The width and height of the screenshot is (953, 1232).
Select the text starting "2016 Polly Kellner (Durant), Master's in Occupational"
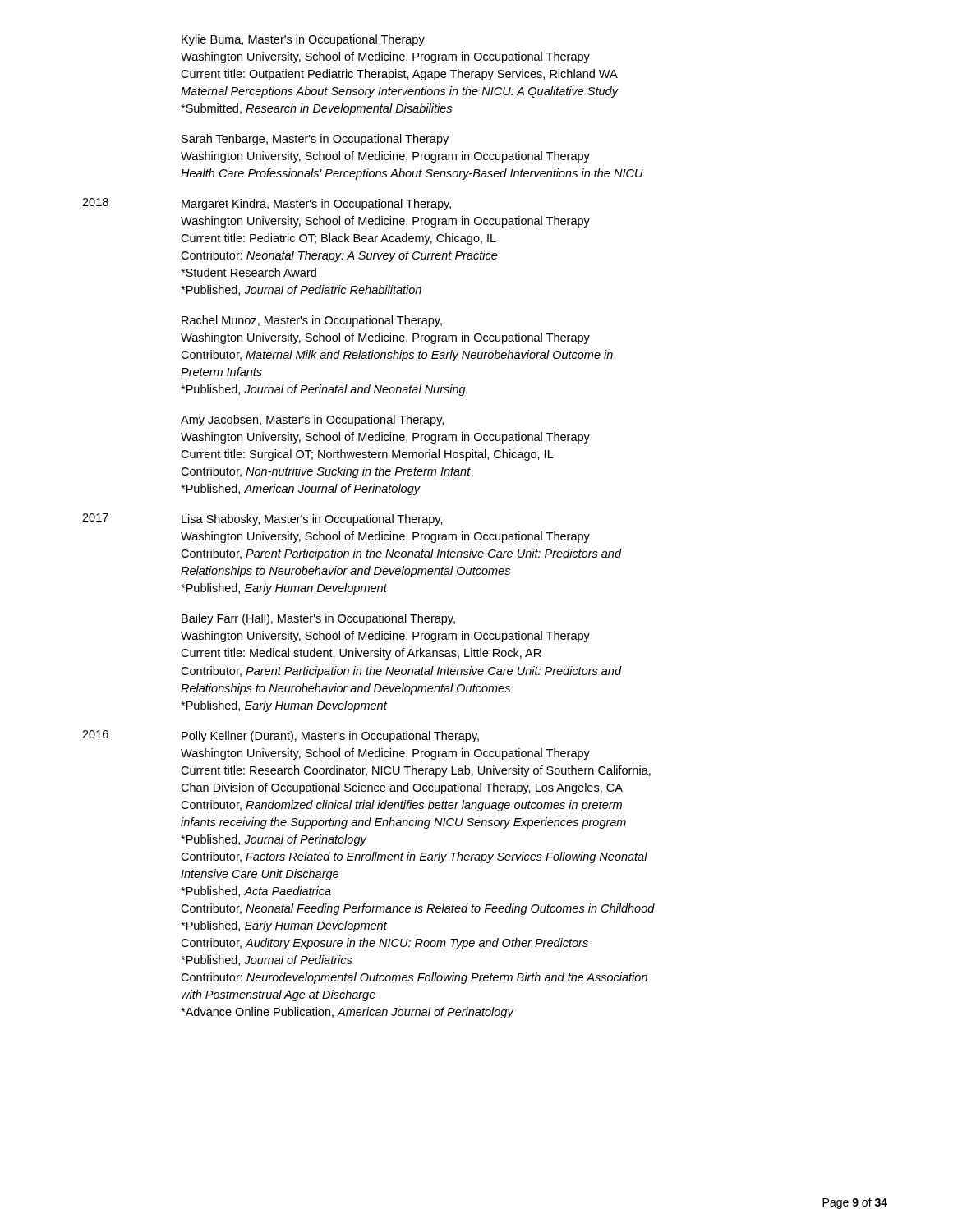[485, 874]
